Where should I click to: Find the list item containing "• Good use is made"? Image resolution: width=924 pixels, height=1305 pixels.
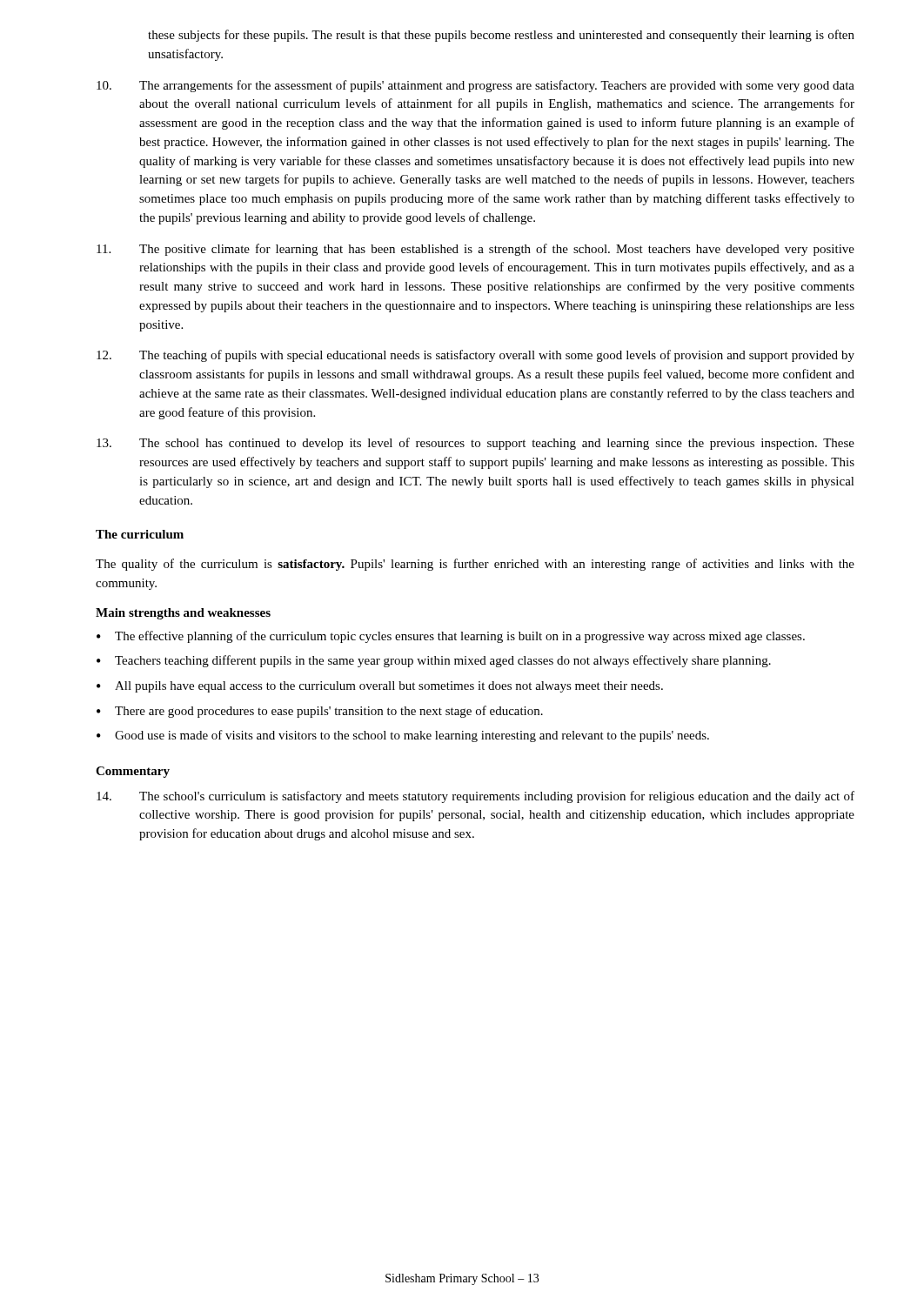(475, 736)
